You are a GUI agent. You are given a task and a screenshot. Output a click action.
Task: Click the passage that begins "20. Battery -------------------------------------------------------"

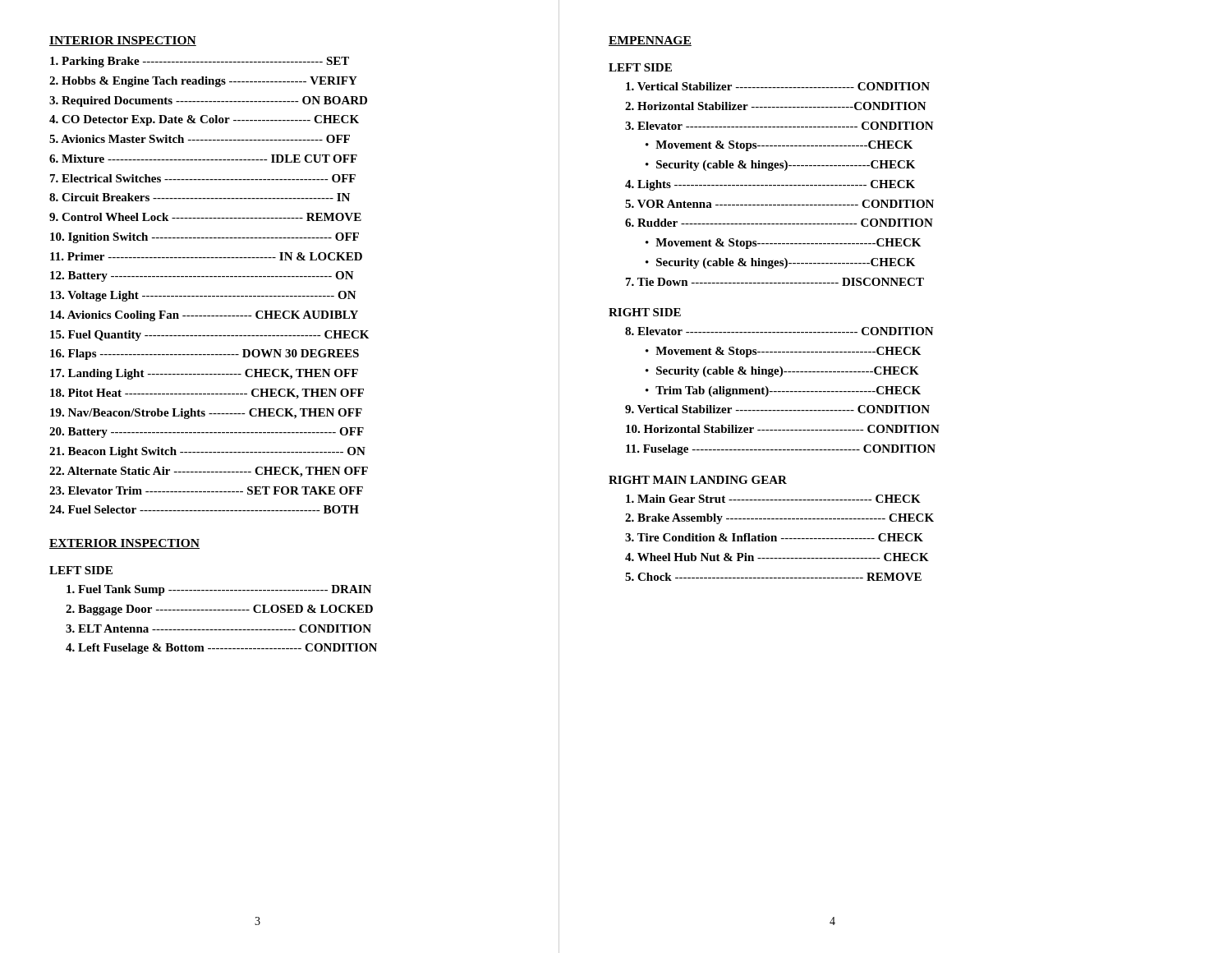coord(292,432)
